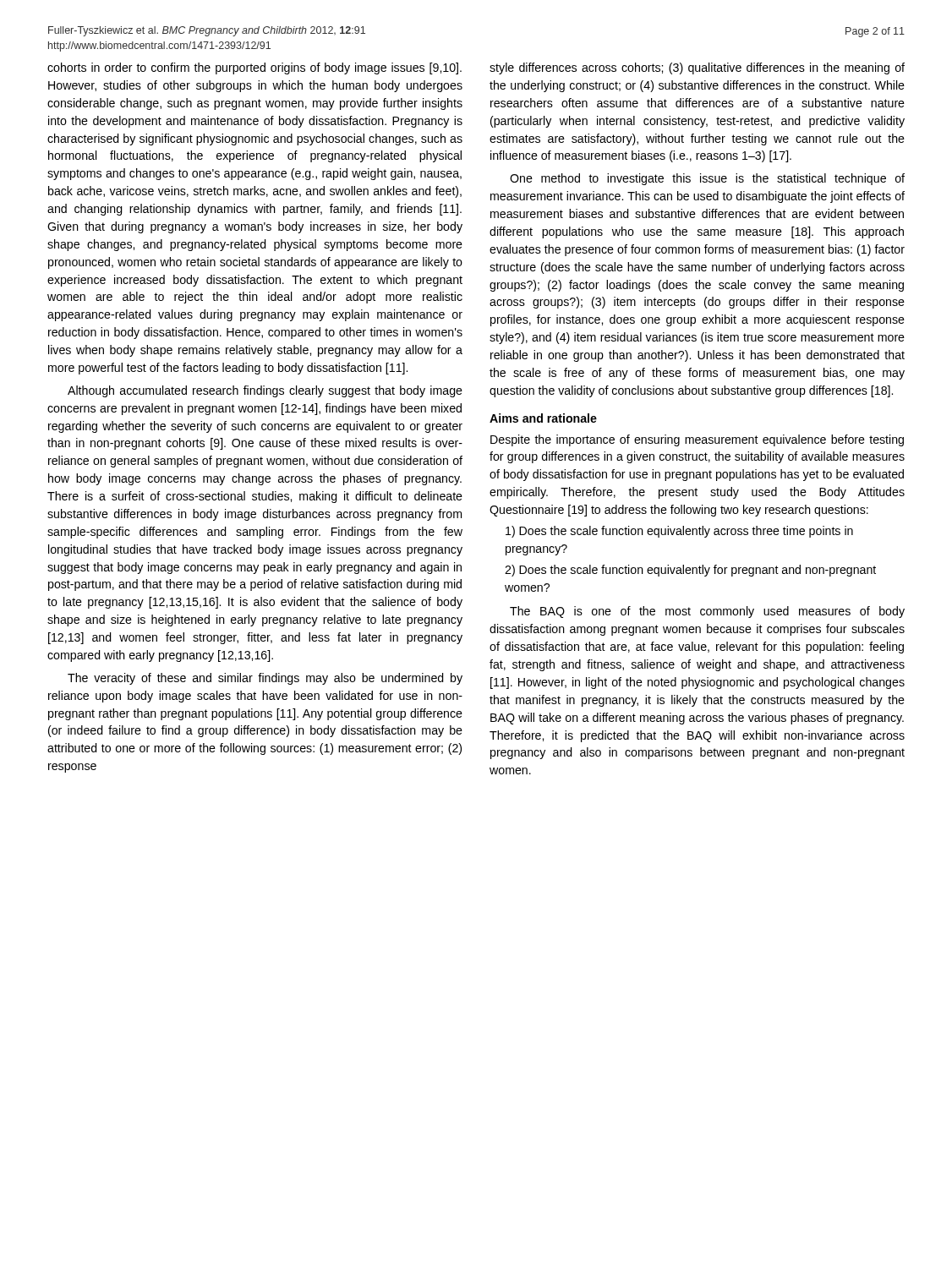
Task: Locate the text block that reads "The veracity of these and"
Action: pos(255,722)
